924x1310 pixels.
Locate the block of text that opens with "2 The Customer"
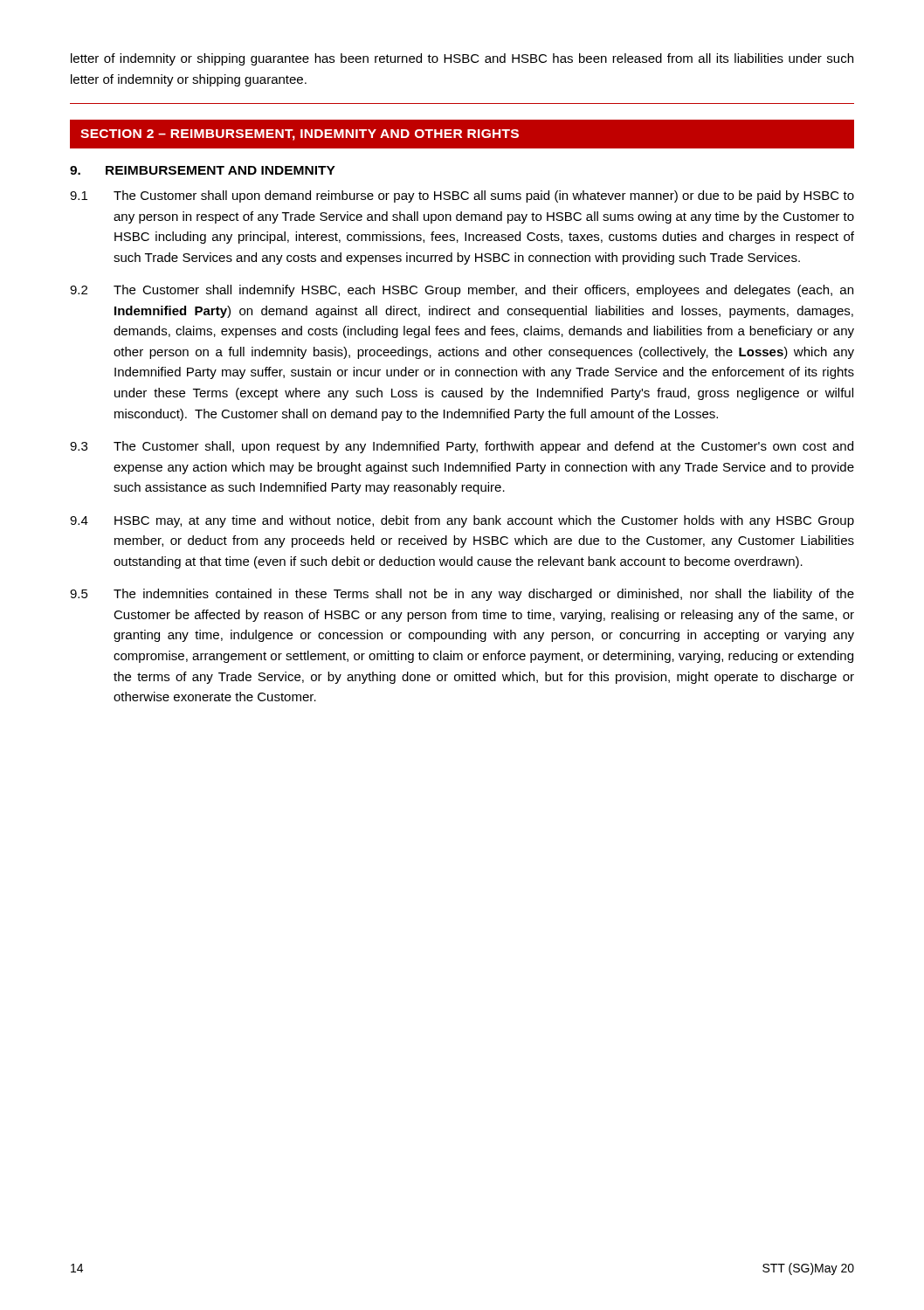462,352
